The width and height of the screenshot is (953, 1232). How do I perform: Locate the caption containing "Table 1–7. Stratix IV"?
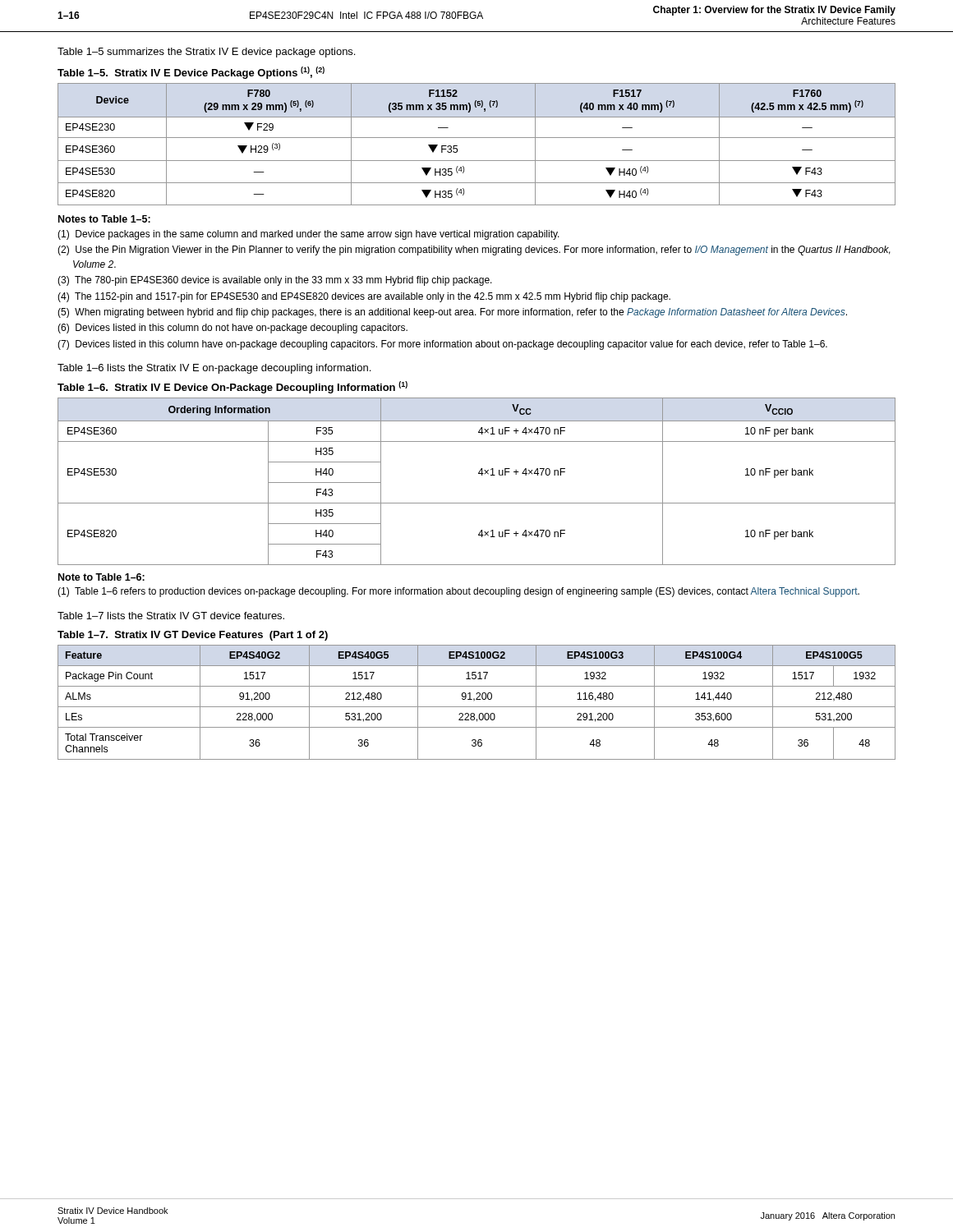coord(193,635)
